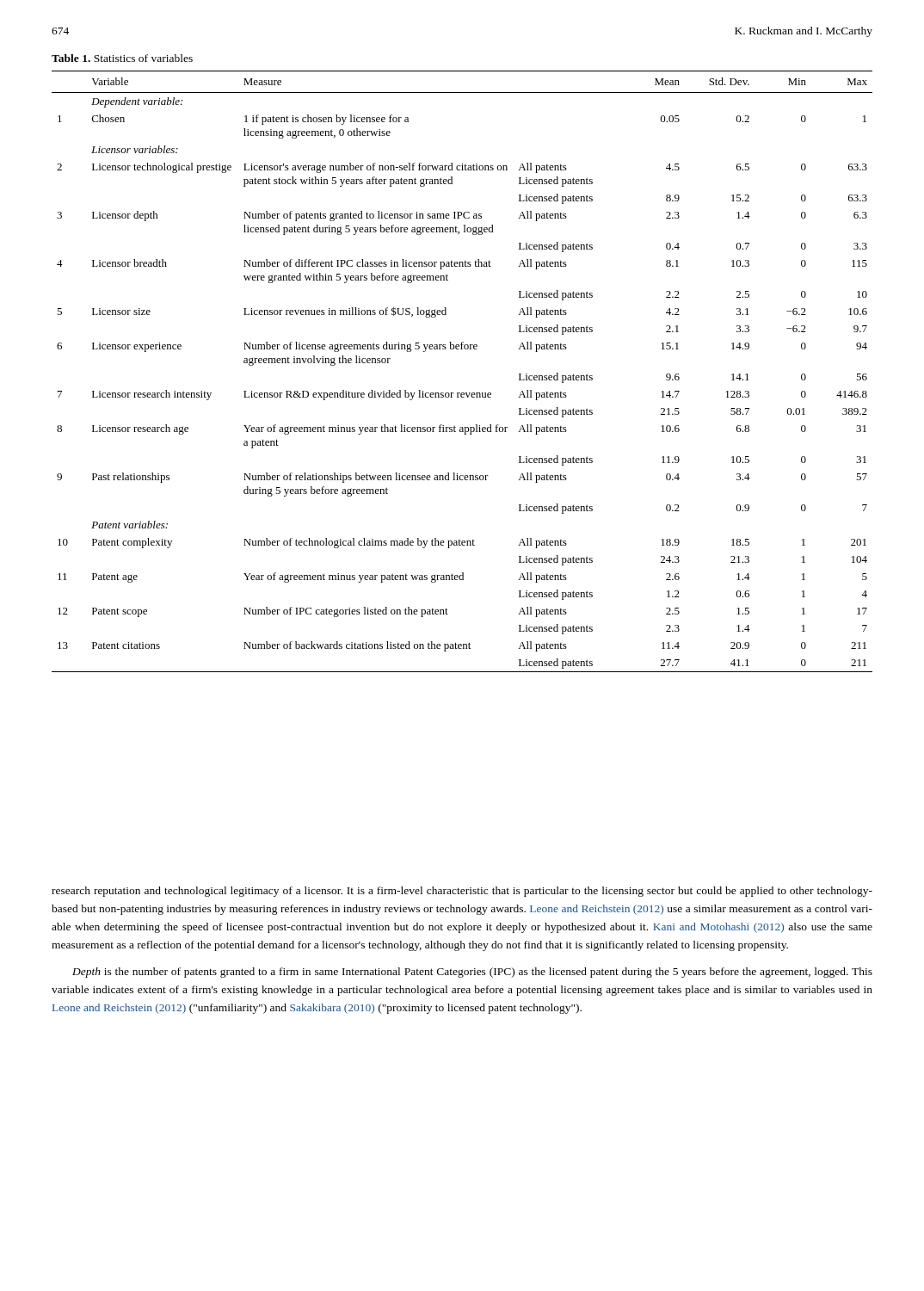Select the text block starting "research reputation and technological legitimacy"

tap(462, 918)
